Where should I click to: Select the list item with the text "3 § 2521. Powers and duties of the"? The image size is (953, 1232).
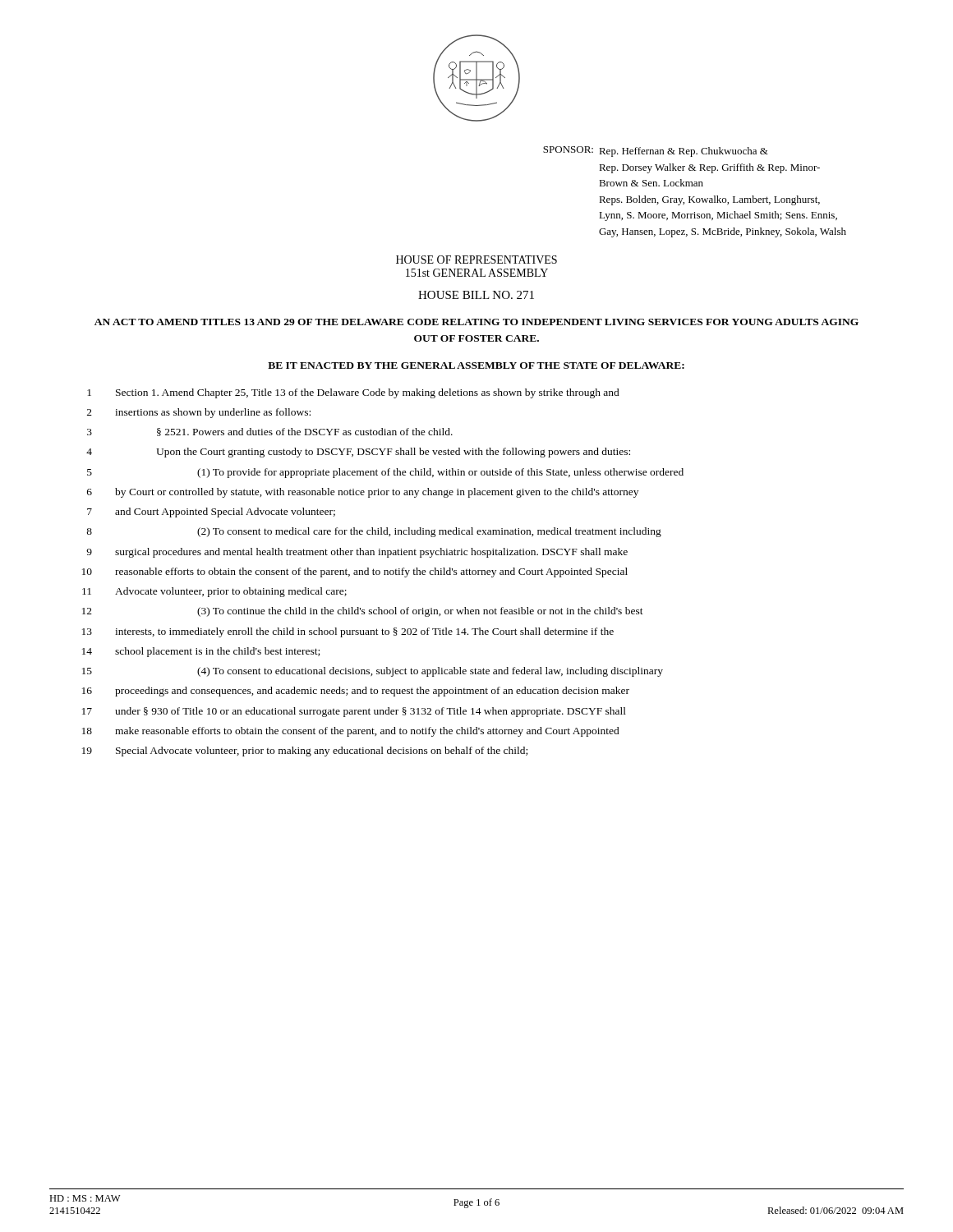tap(270, 432)
